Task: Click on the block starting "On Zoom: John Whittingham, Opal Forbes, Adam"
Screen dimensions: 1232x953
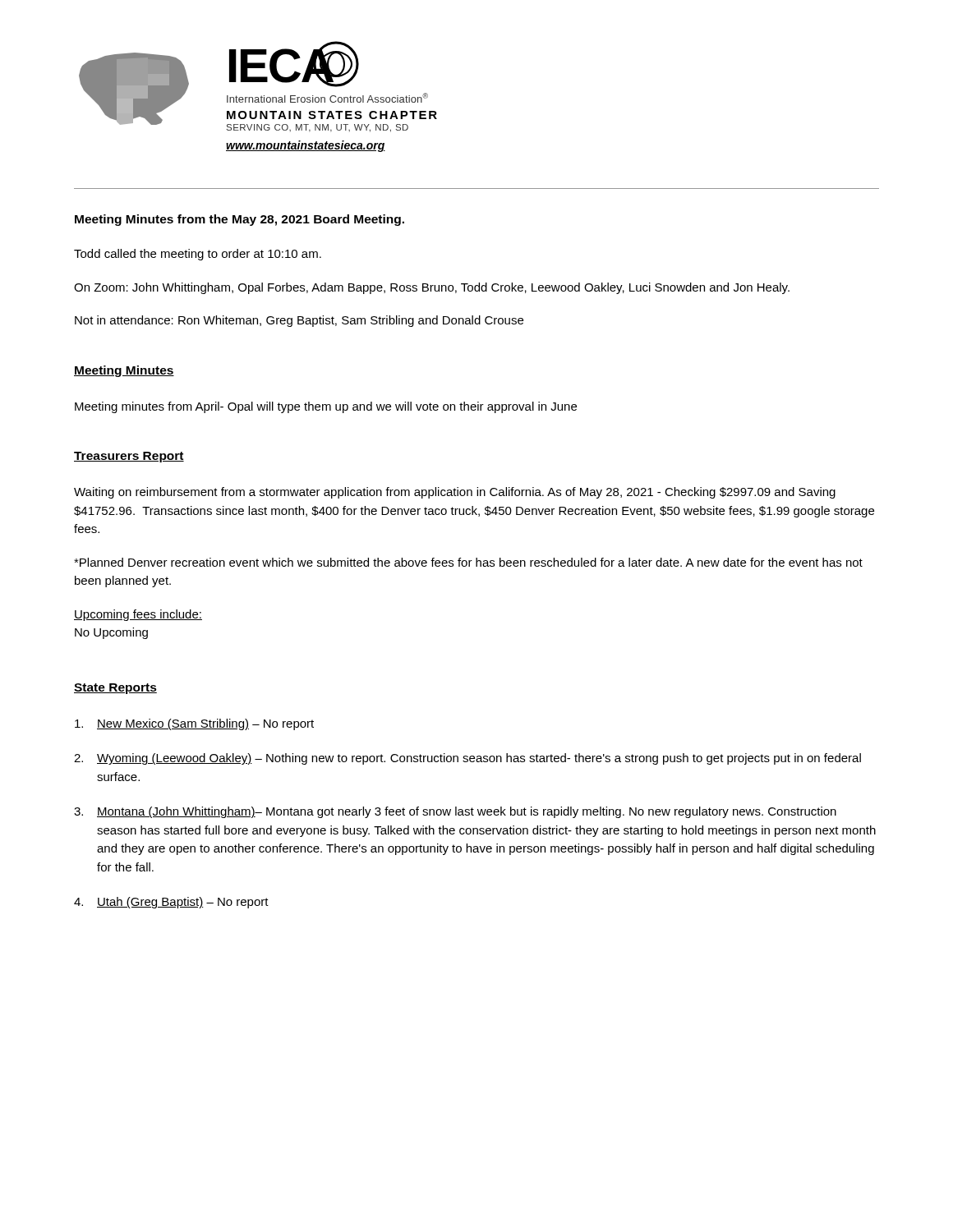Action: [x=432, y=287]
